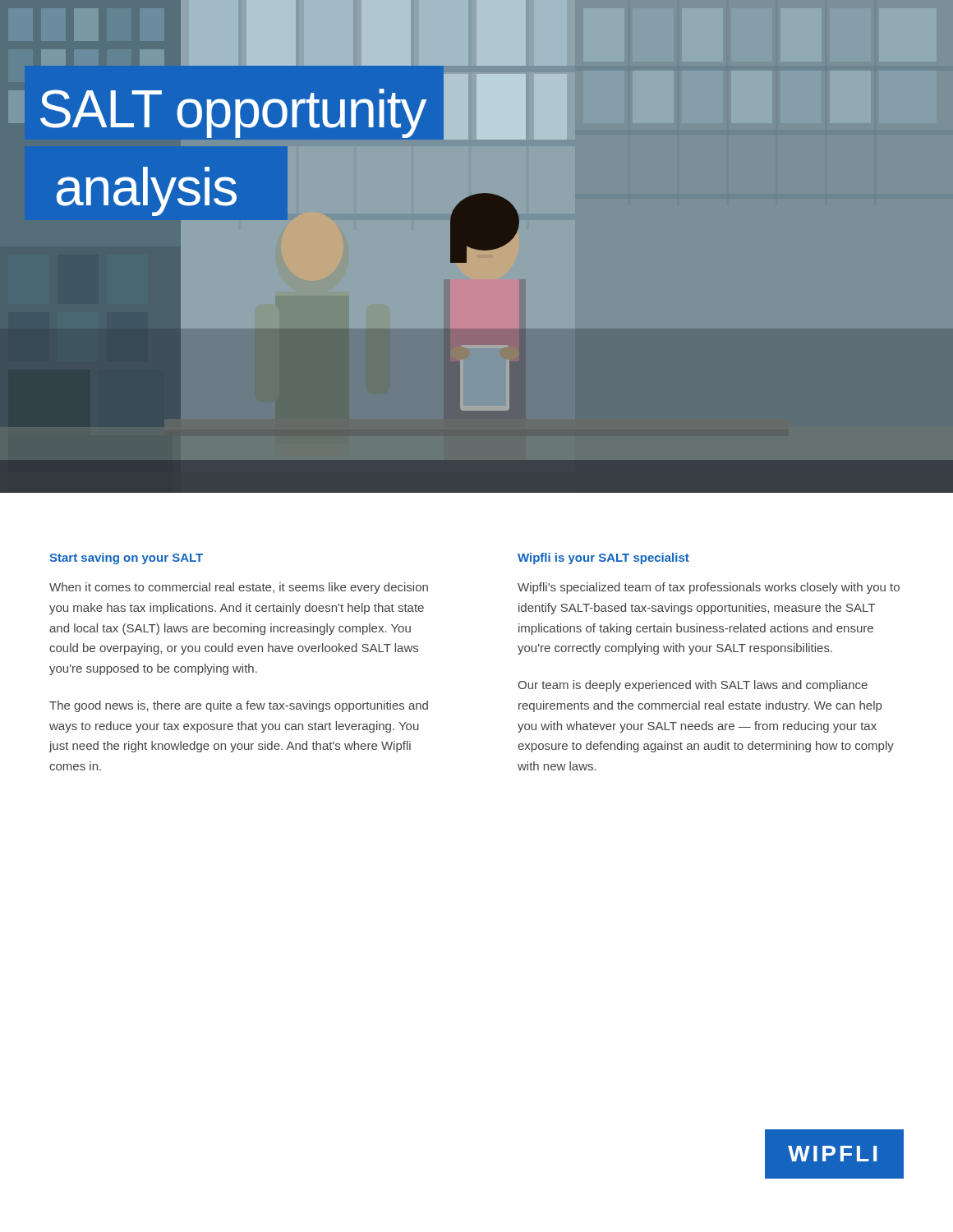Screen dimensions: 1232x953
Task: Select the element starting "Start saving on your SALT"
Action: pyautogui.click(x=126, y=557)
